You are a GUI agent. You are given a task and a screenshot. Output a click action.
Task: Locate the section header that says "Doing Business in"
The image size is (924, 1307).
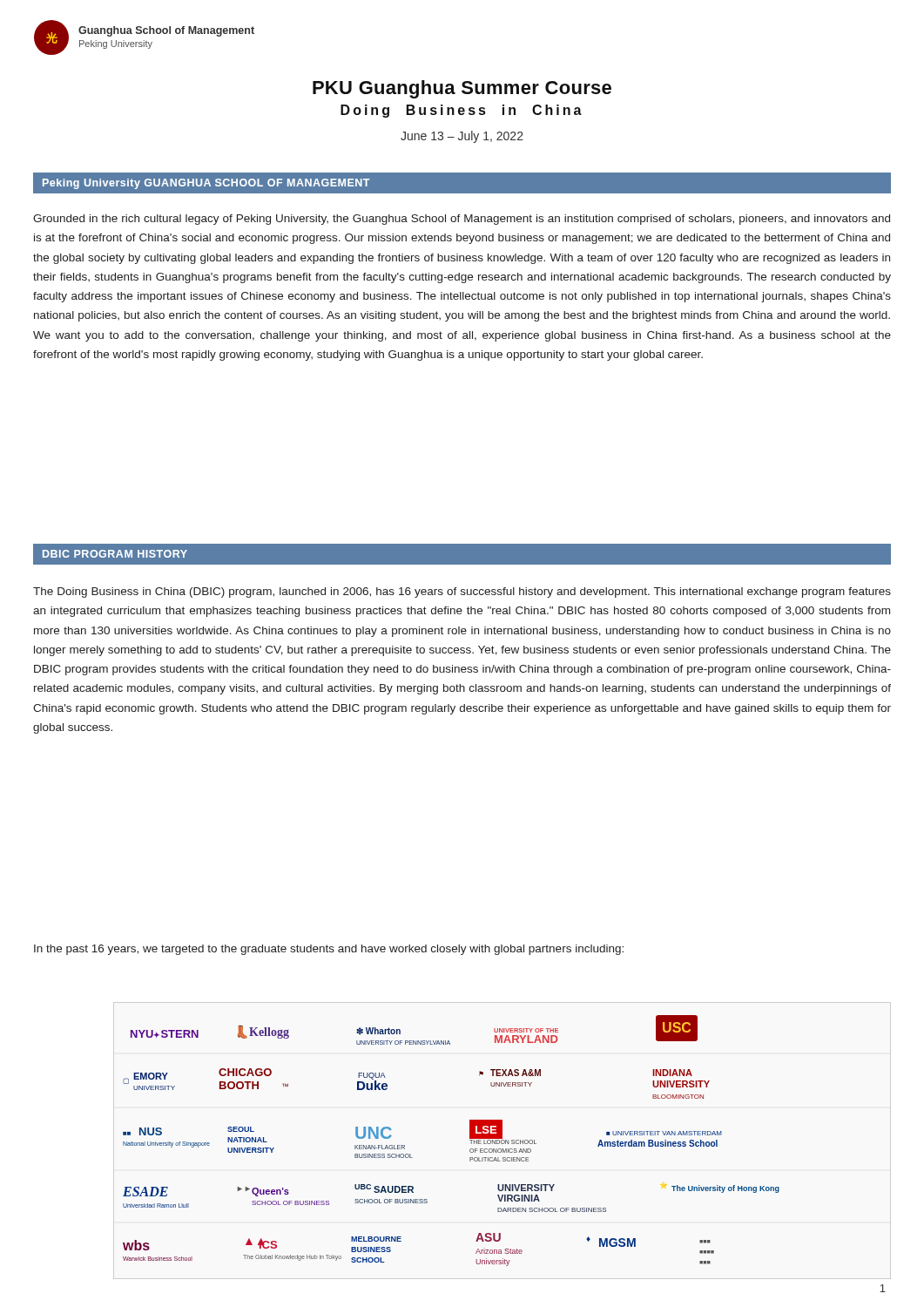click(x=462, y=111)
